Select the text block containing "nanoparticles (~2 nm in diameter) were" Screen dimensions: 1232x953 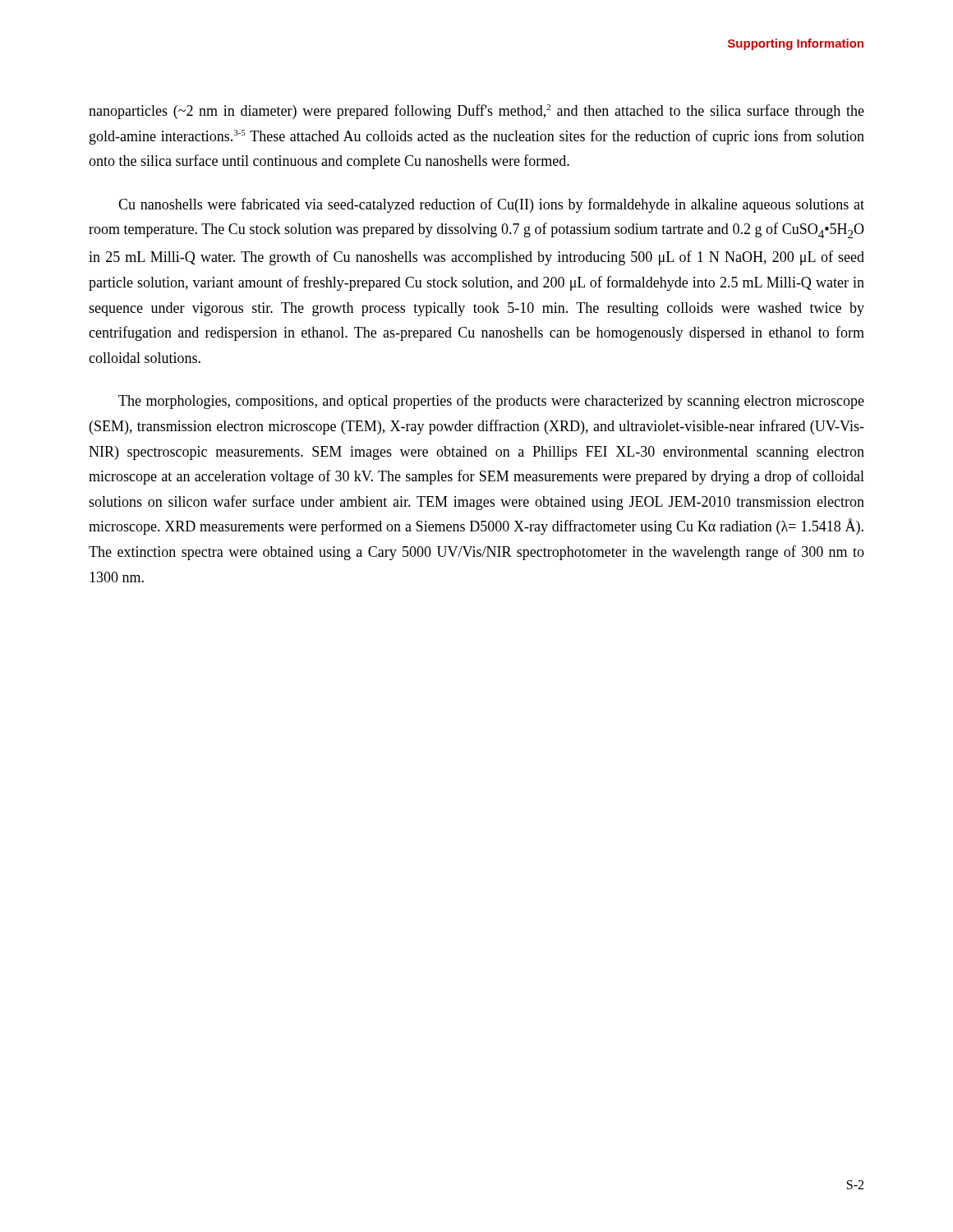pyautogui.click(x=476, y=136)
